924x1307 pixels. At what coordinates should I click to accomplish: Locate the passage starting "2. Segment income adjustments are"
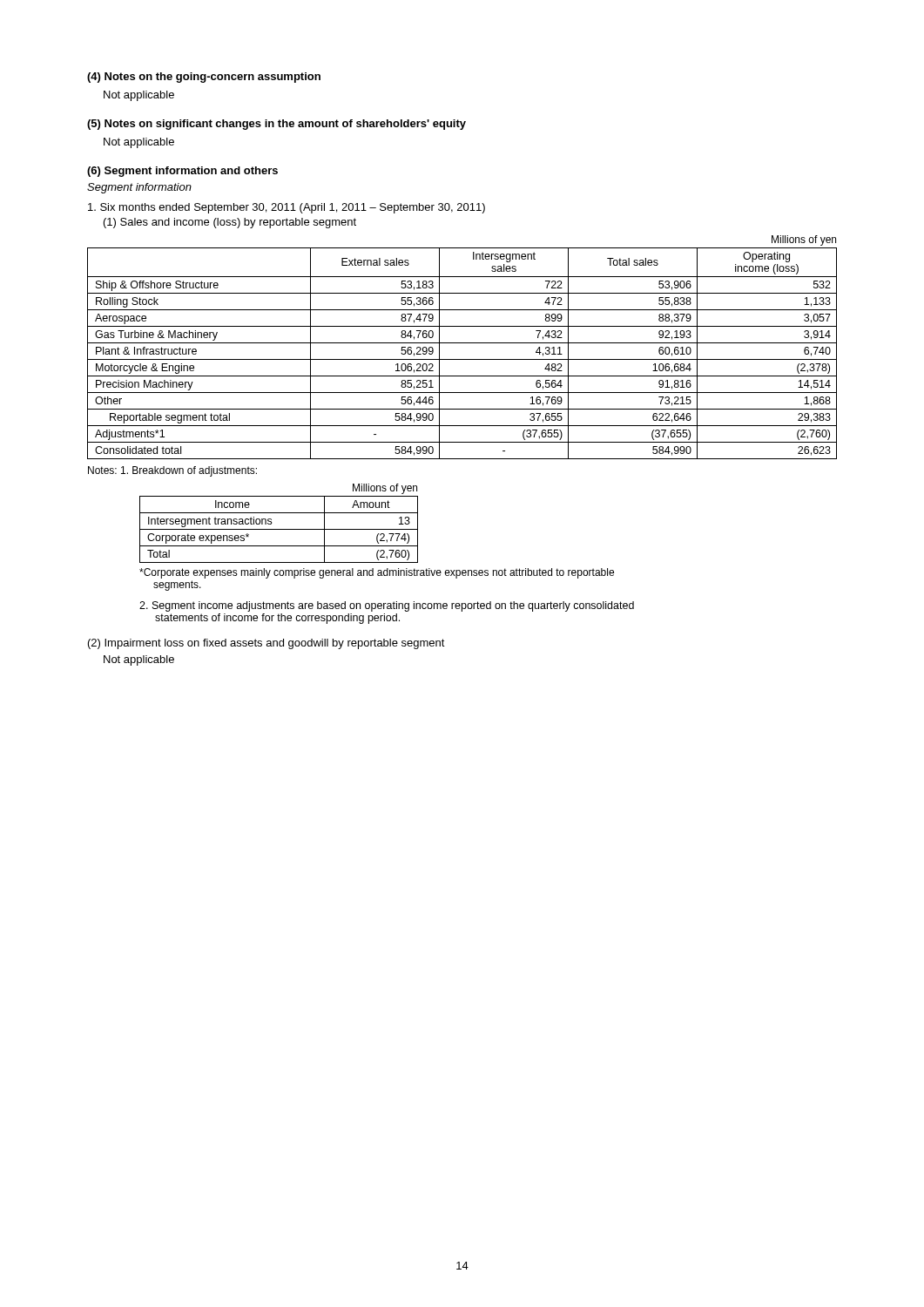(x=387, y=612)
